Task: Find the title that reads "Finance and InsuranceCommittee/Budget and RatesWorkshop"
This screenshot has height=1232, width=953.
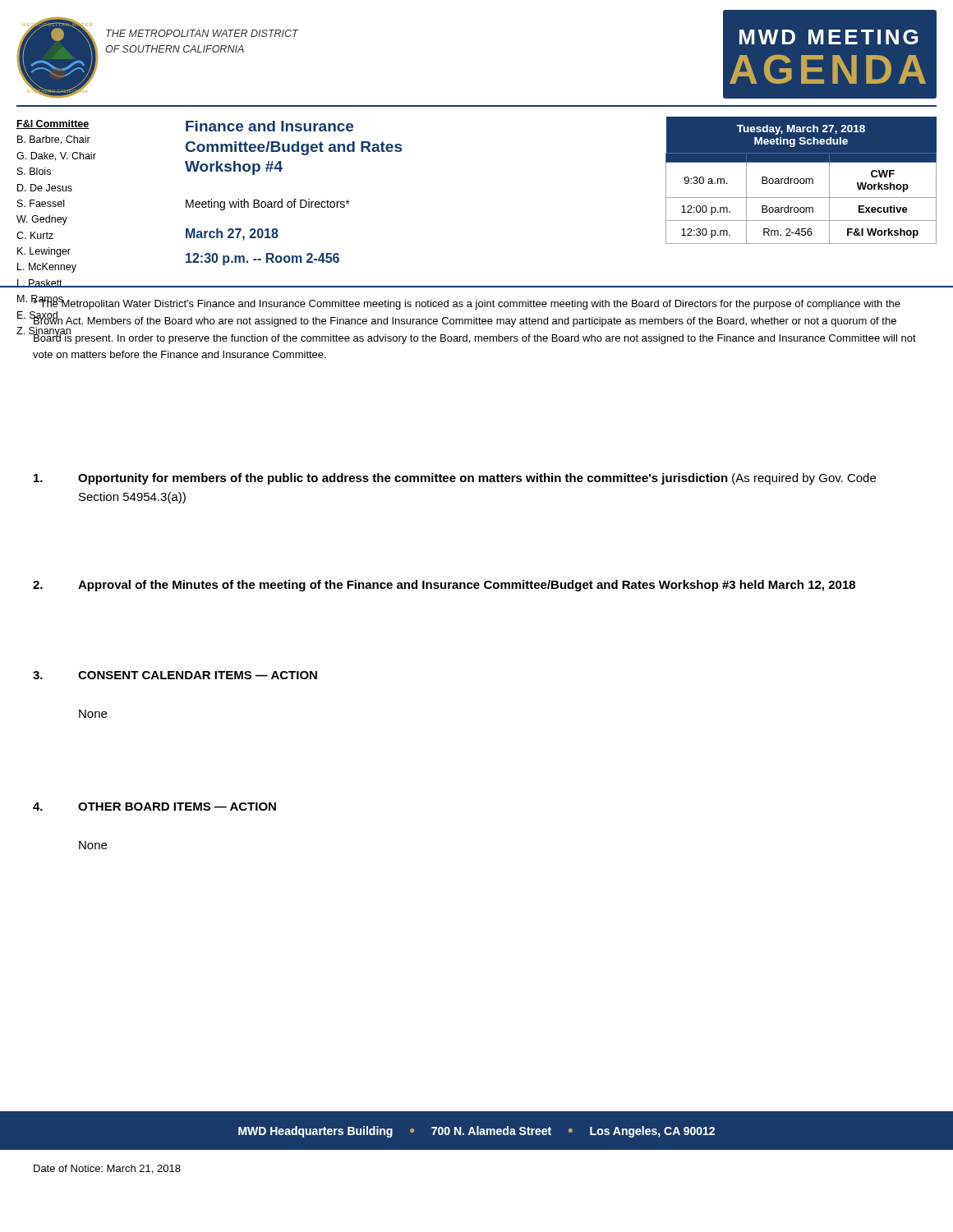Action: point(362,147)
